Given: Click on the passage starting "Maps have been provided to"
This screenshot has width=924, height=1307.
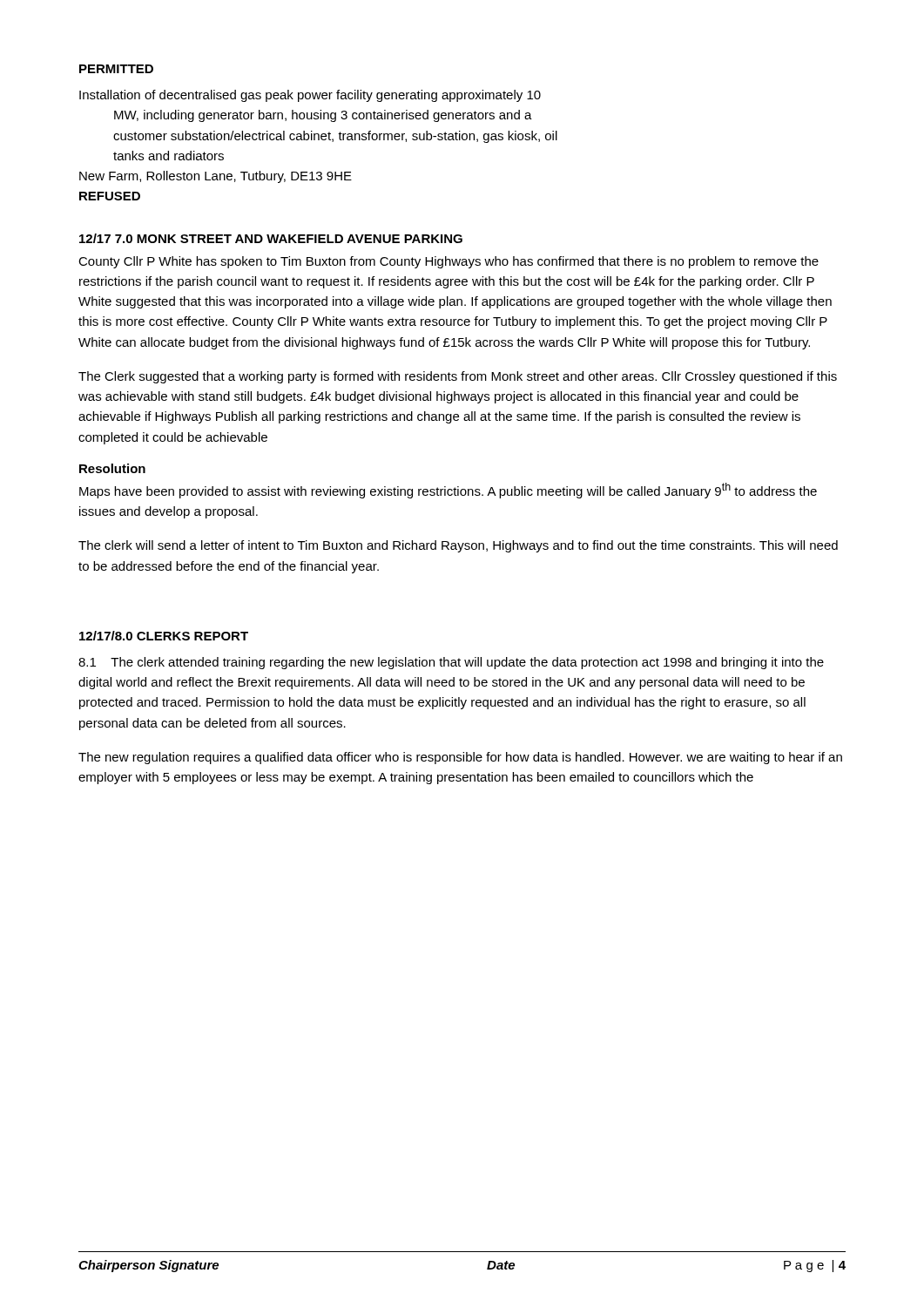Looking at the screenshot, I should [x=448, y=500].
